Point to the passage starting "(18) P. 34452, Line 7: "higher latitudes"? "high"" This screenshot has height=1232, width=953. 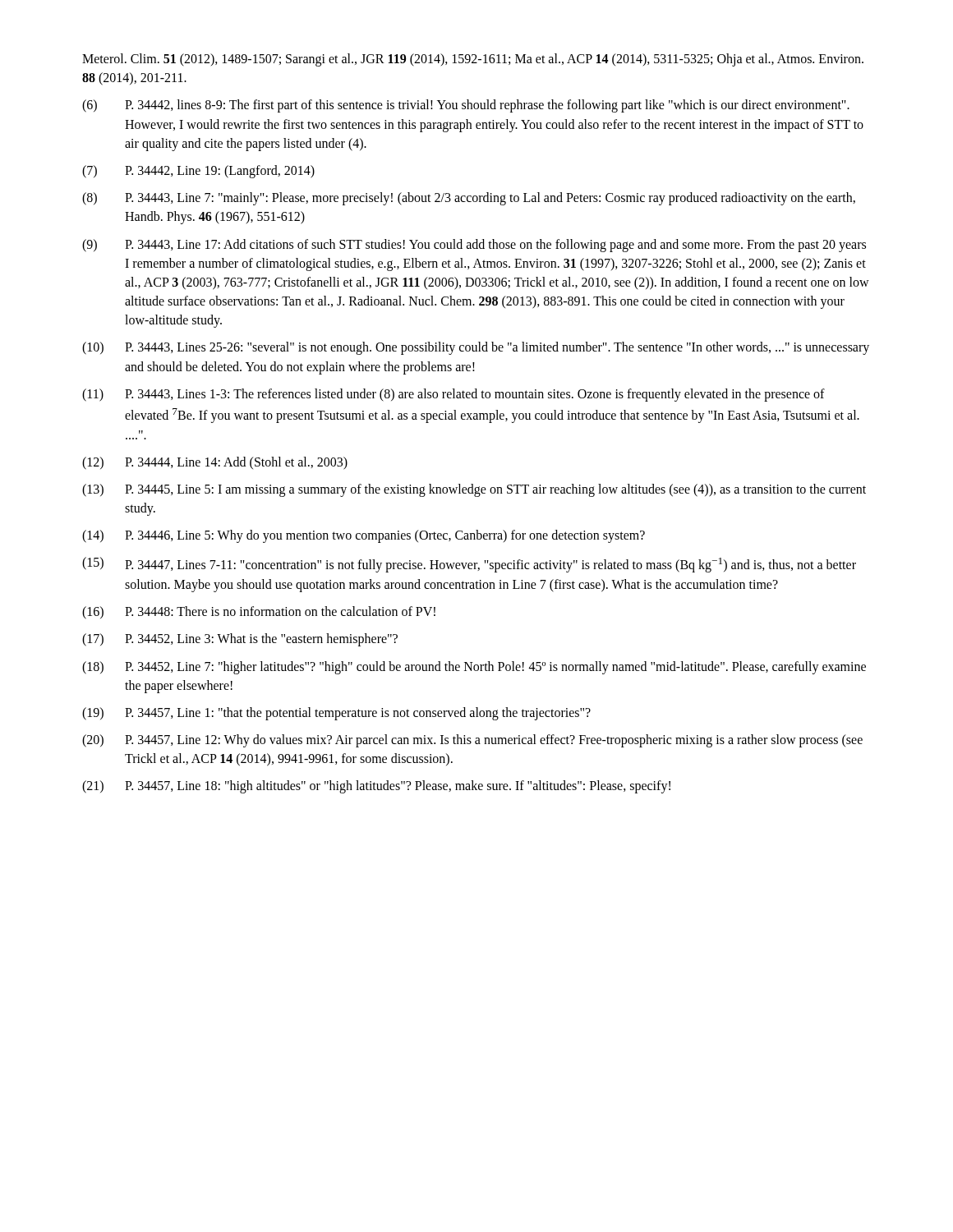[x=476, y=676]
